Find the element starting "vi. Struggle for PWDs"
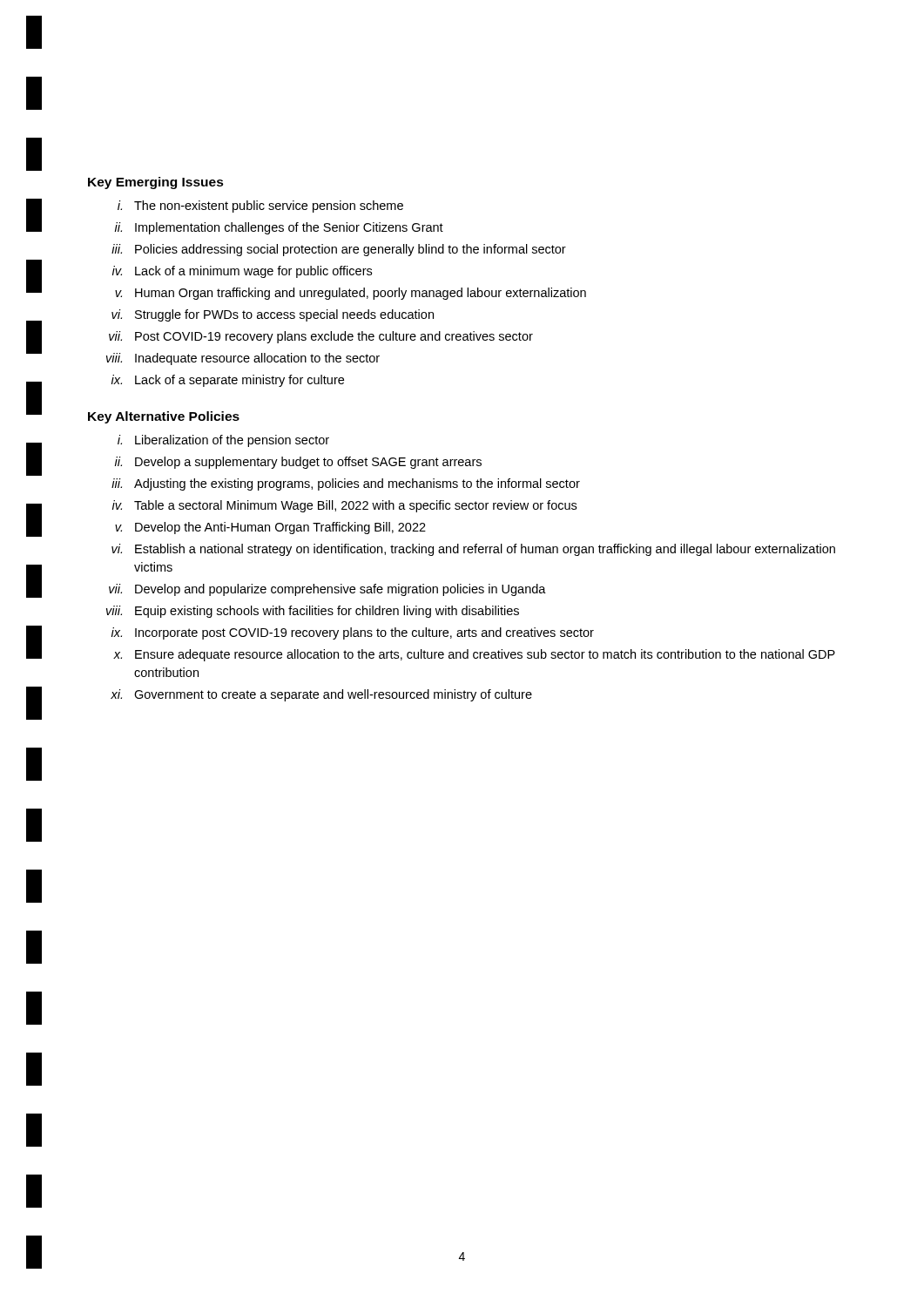This screenshot has height=1307, width=924. [x=273, y=315]
